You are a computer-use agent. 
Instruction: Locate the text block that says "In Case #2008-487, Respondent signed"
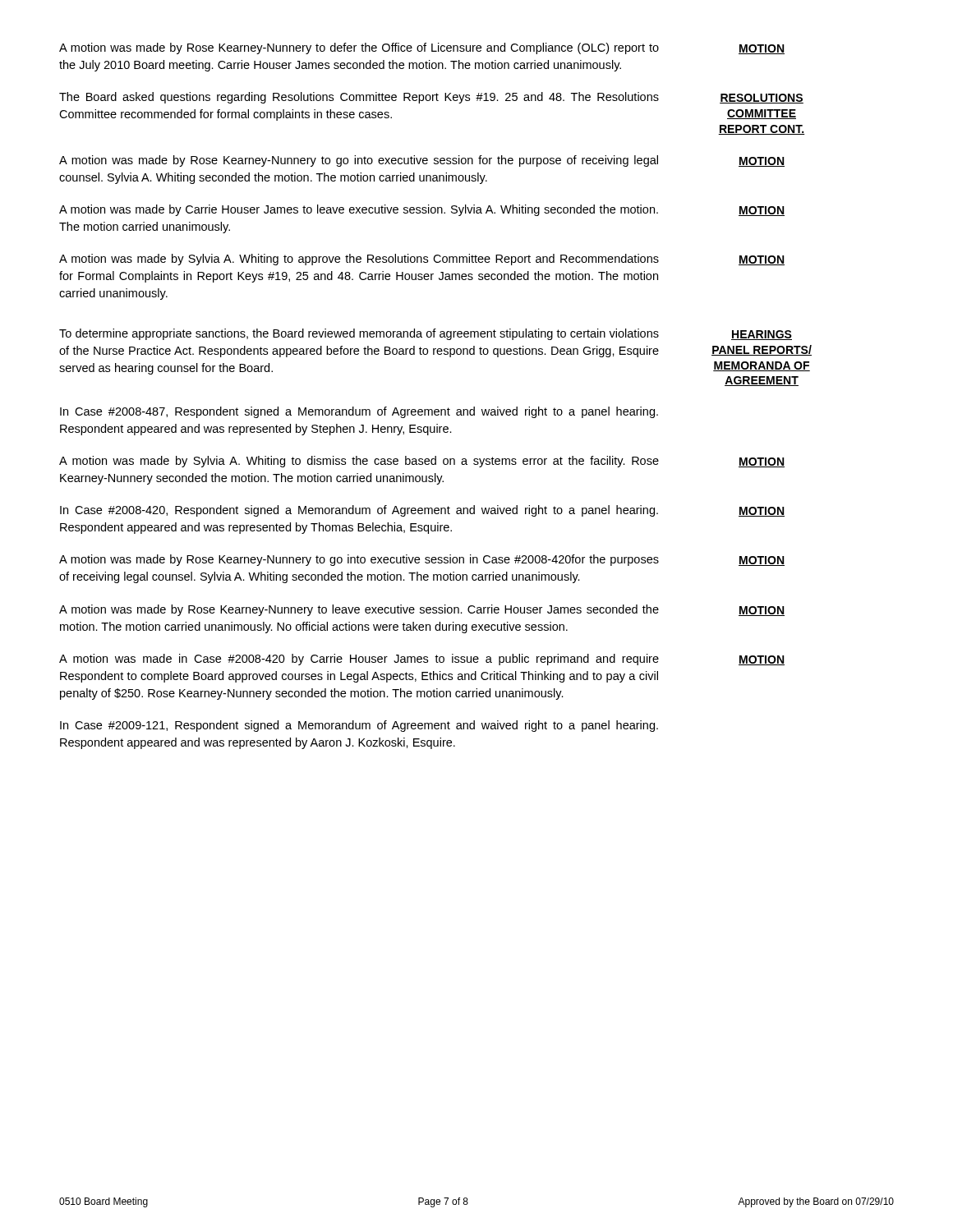click(359, 420)
